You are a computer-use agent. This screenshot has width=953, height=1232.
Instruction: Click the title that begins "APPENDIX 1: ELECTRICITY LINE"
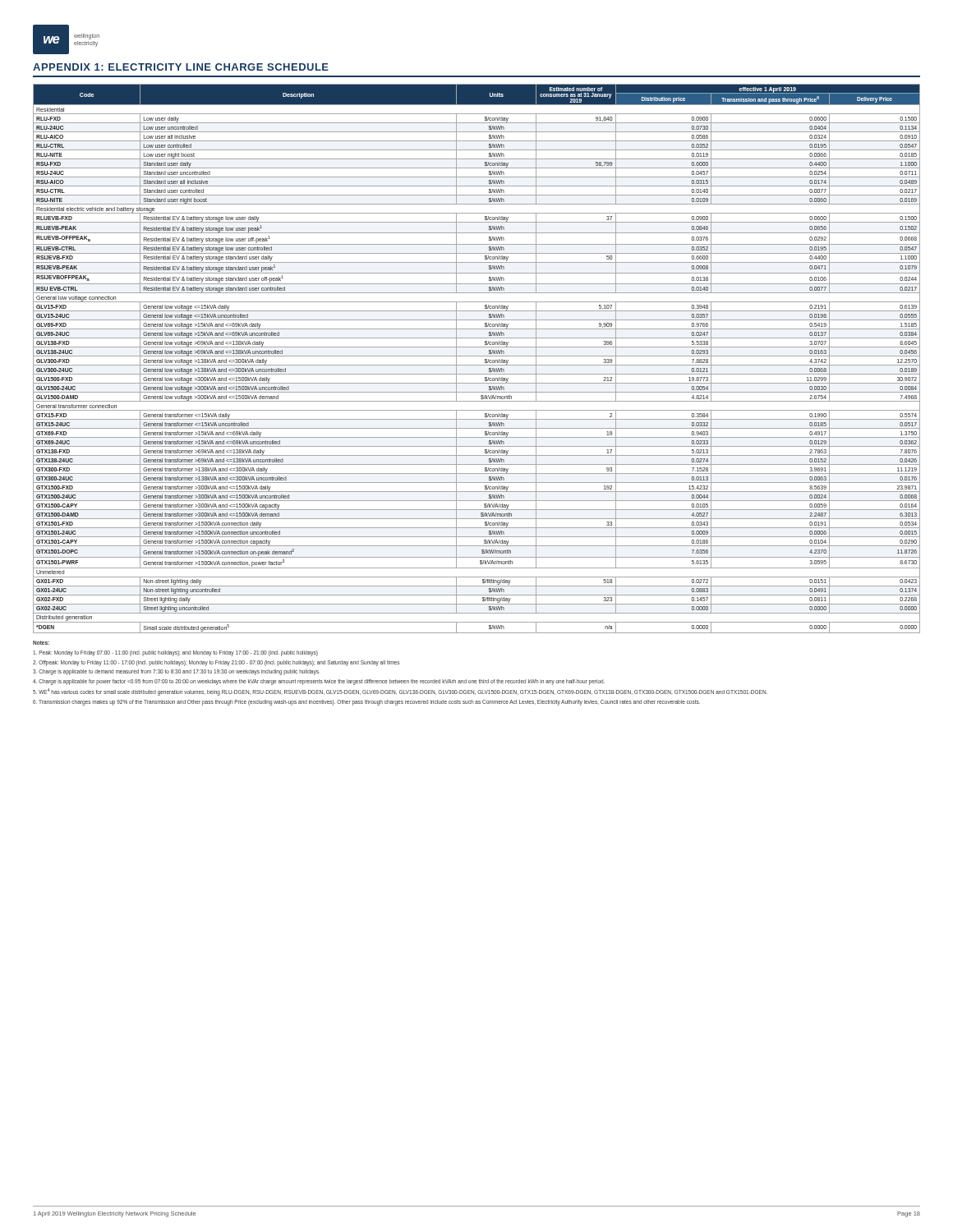tap(476, 69)
